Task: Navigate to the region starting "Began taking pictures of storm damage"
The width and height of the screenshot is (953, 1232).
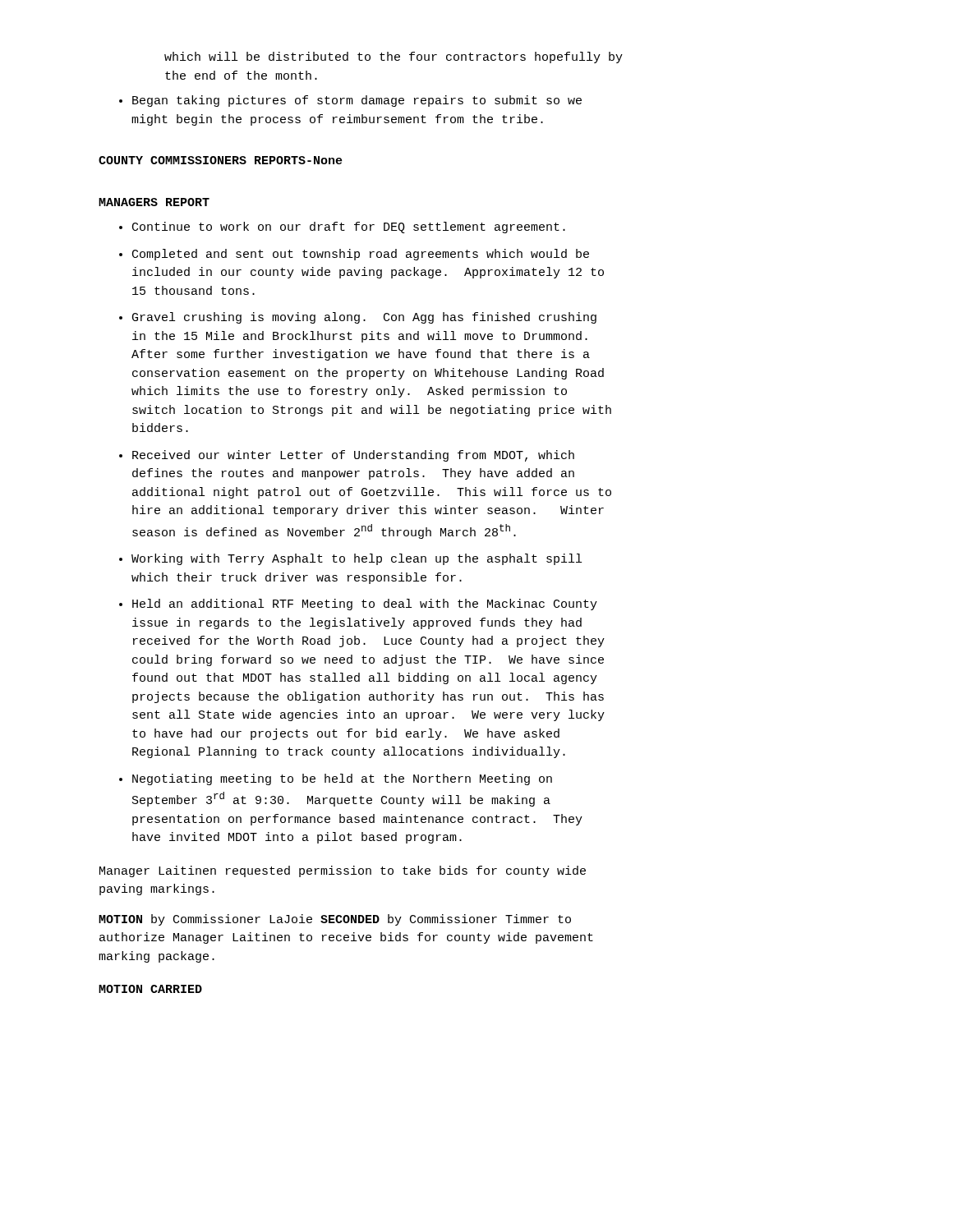Action: click(357, 111)
